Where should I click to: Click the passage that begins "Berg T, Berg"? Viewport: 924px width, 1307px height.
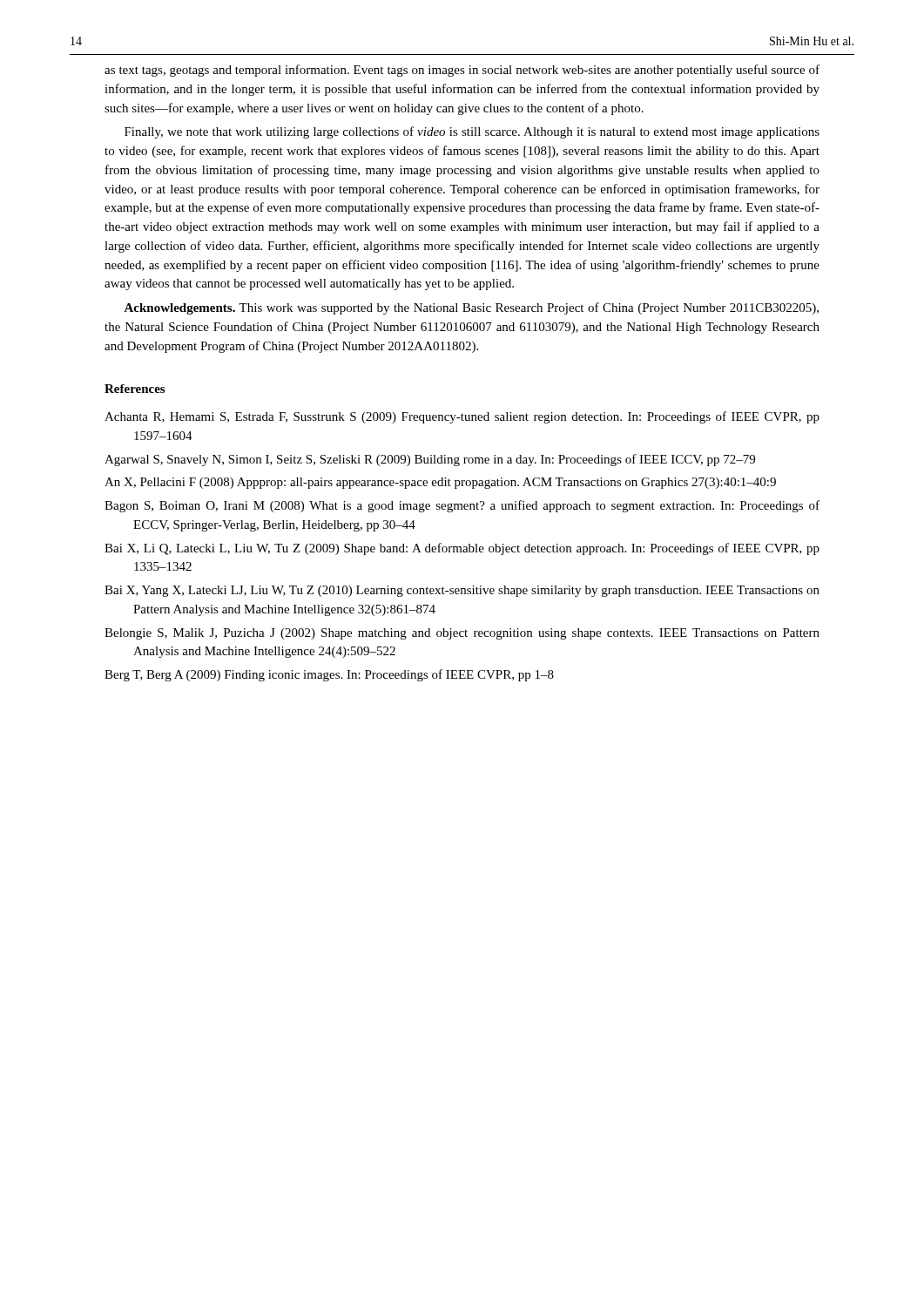[x=462, y=675]
